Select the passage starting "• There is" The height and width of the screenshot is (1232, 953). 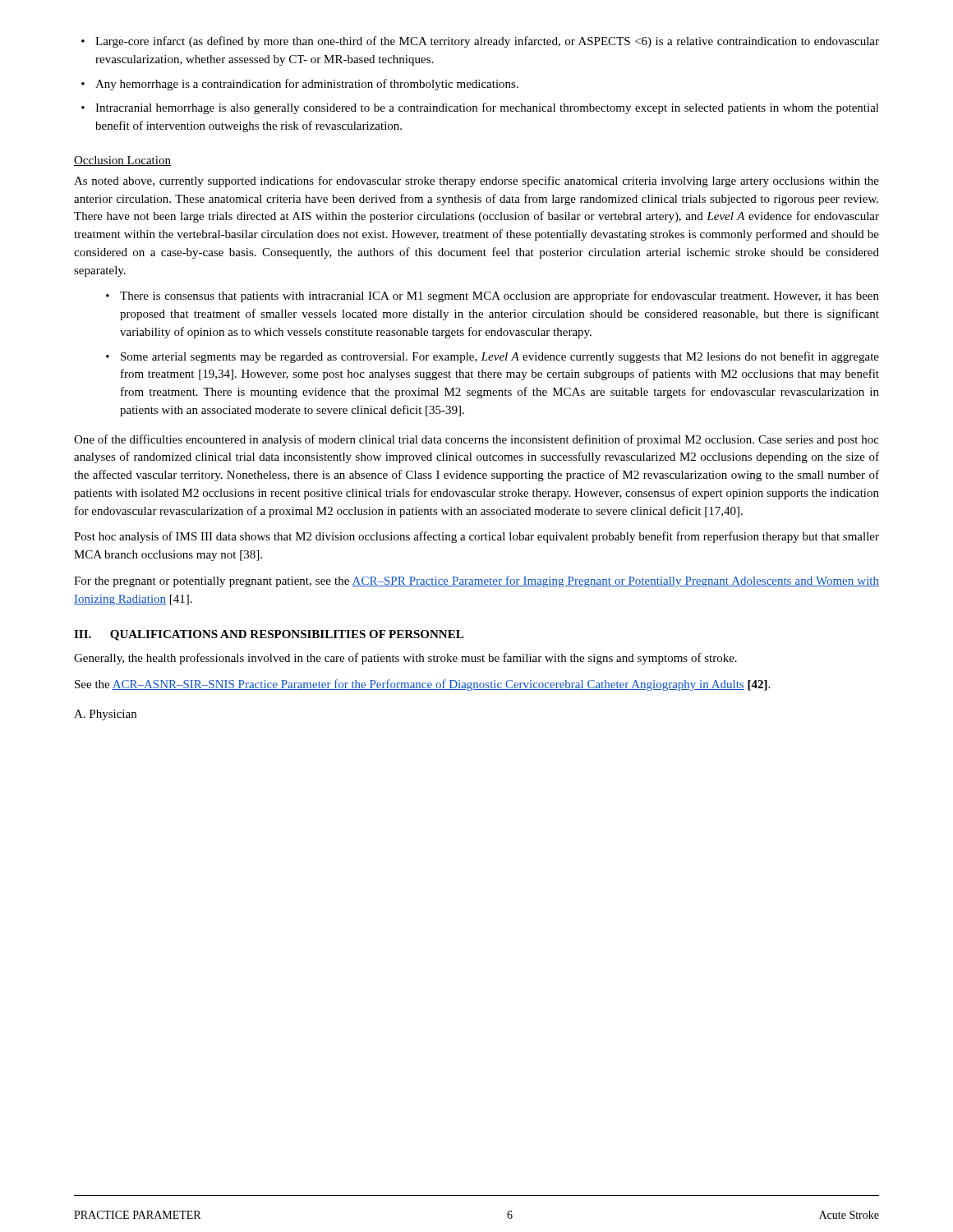click(x=489, y=314)
